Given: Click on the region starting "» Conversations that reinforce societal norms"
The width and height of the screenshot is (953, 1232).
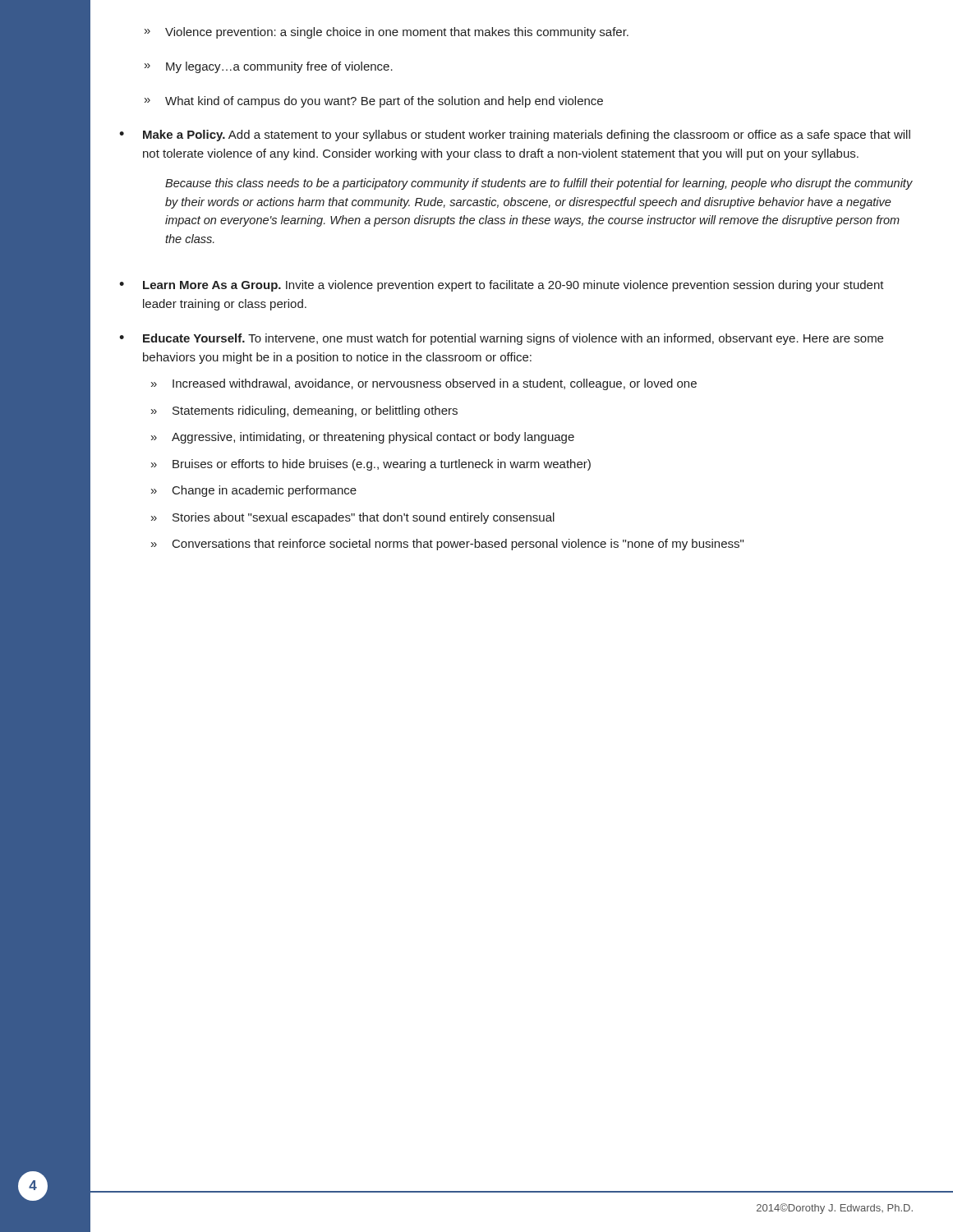Looking at the screenshot, I should click(532, 544).
